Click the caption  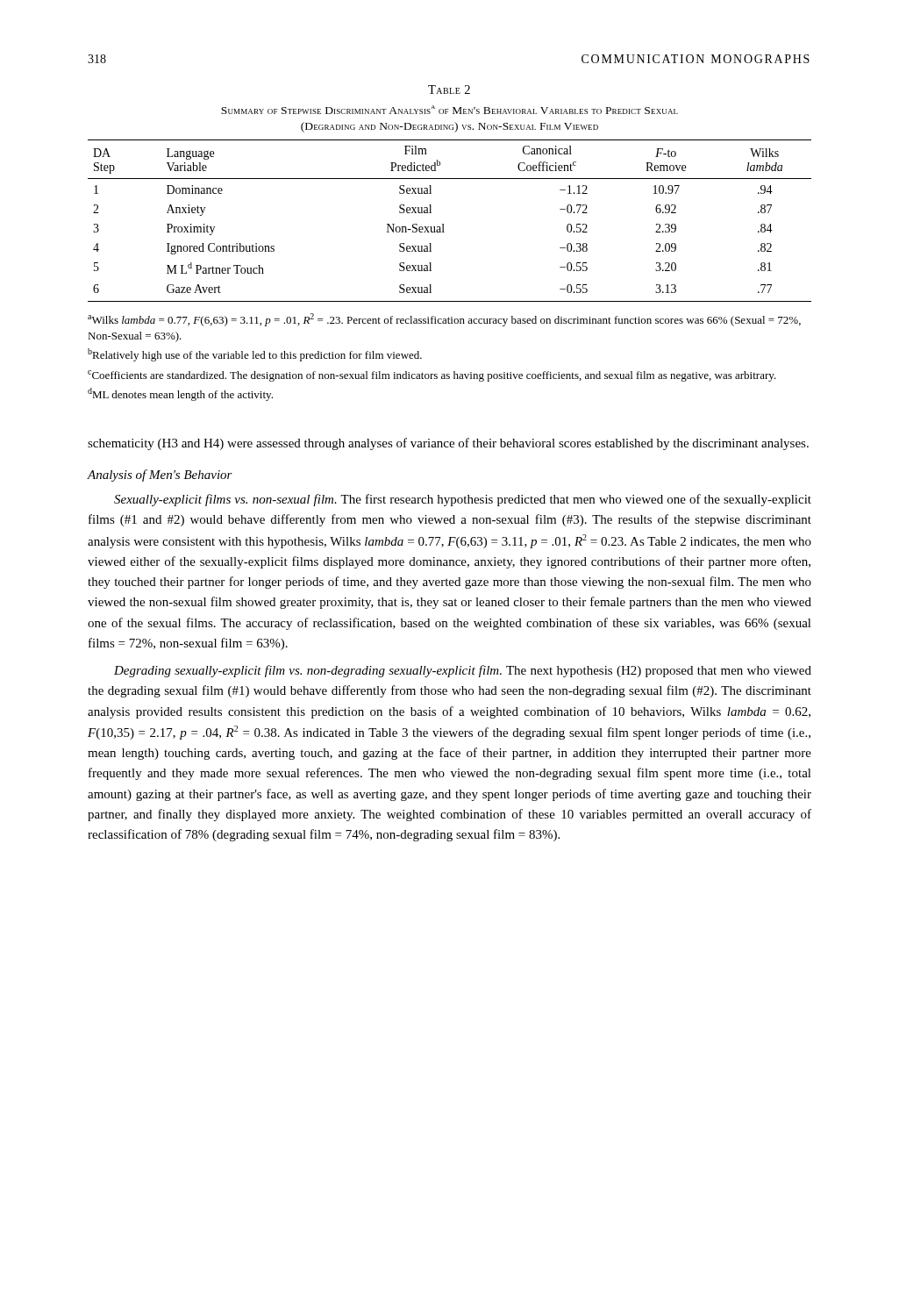pos(450,117)
